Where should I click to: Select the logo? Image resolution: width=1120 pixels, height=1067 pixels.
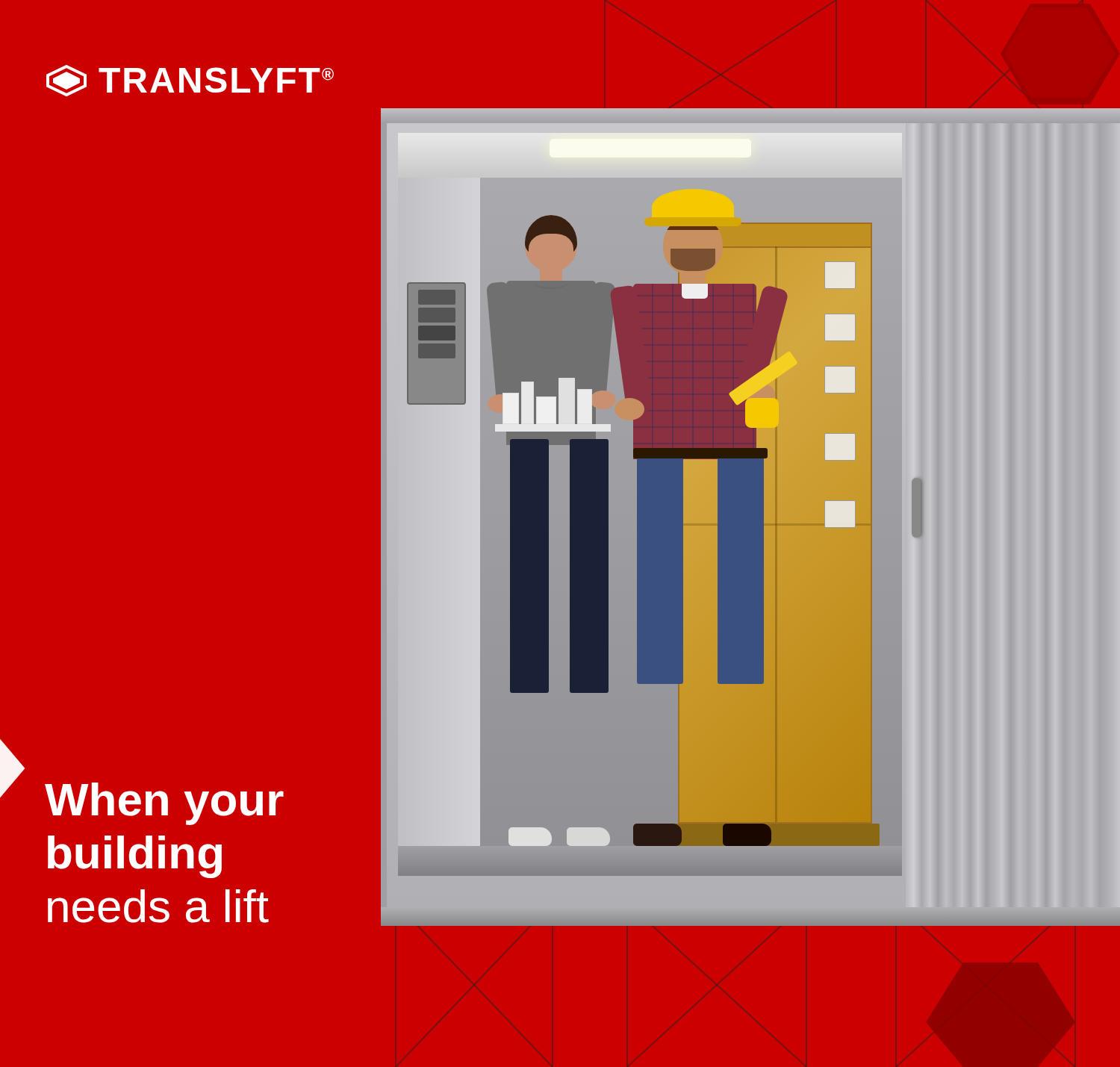(190, 80)
